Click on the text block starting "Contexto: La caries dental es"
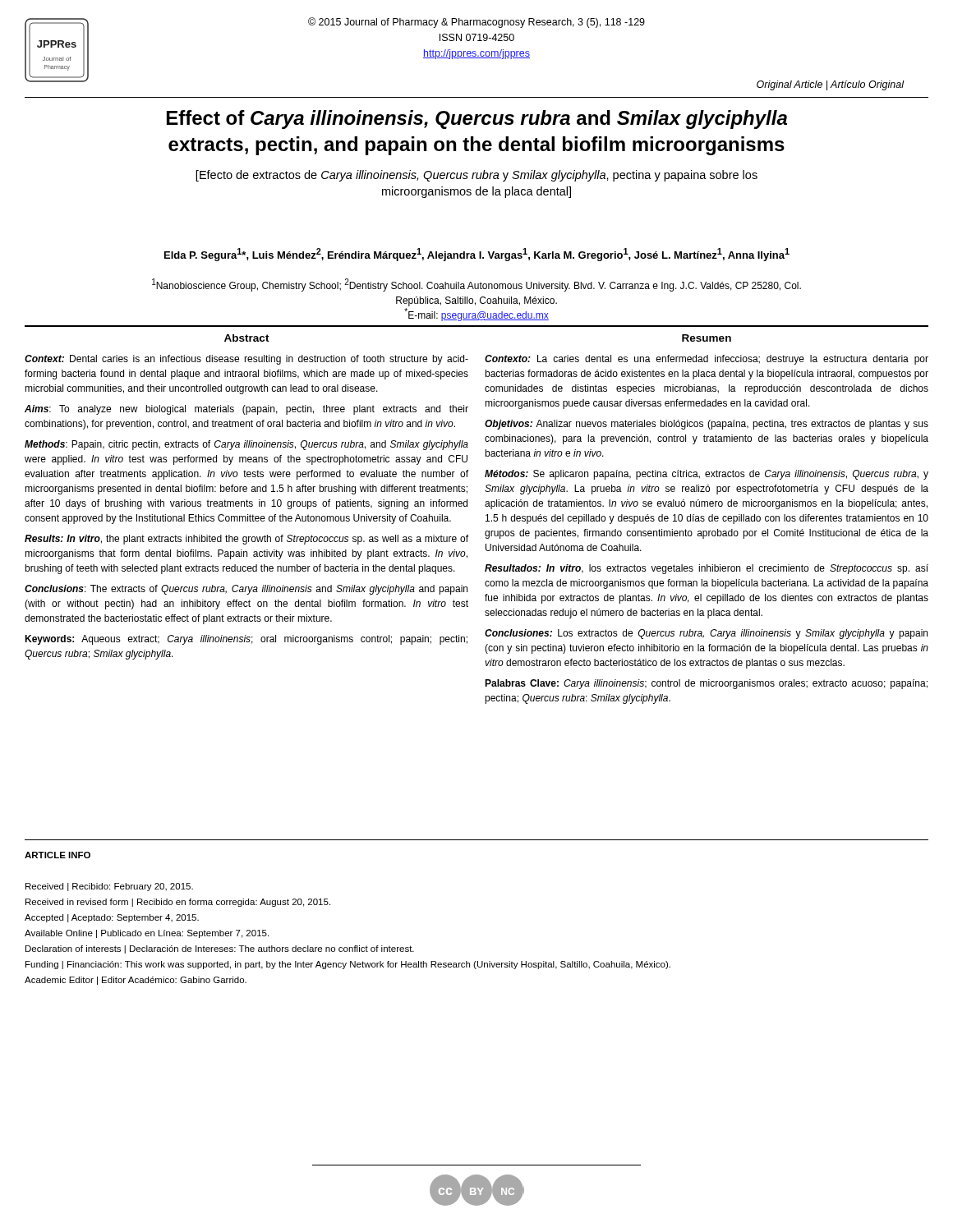 click(x=707, y=511)
